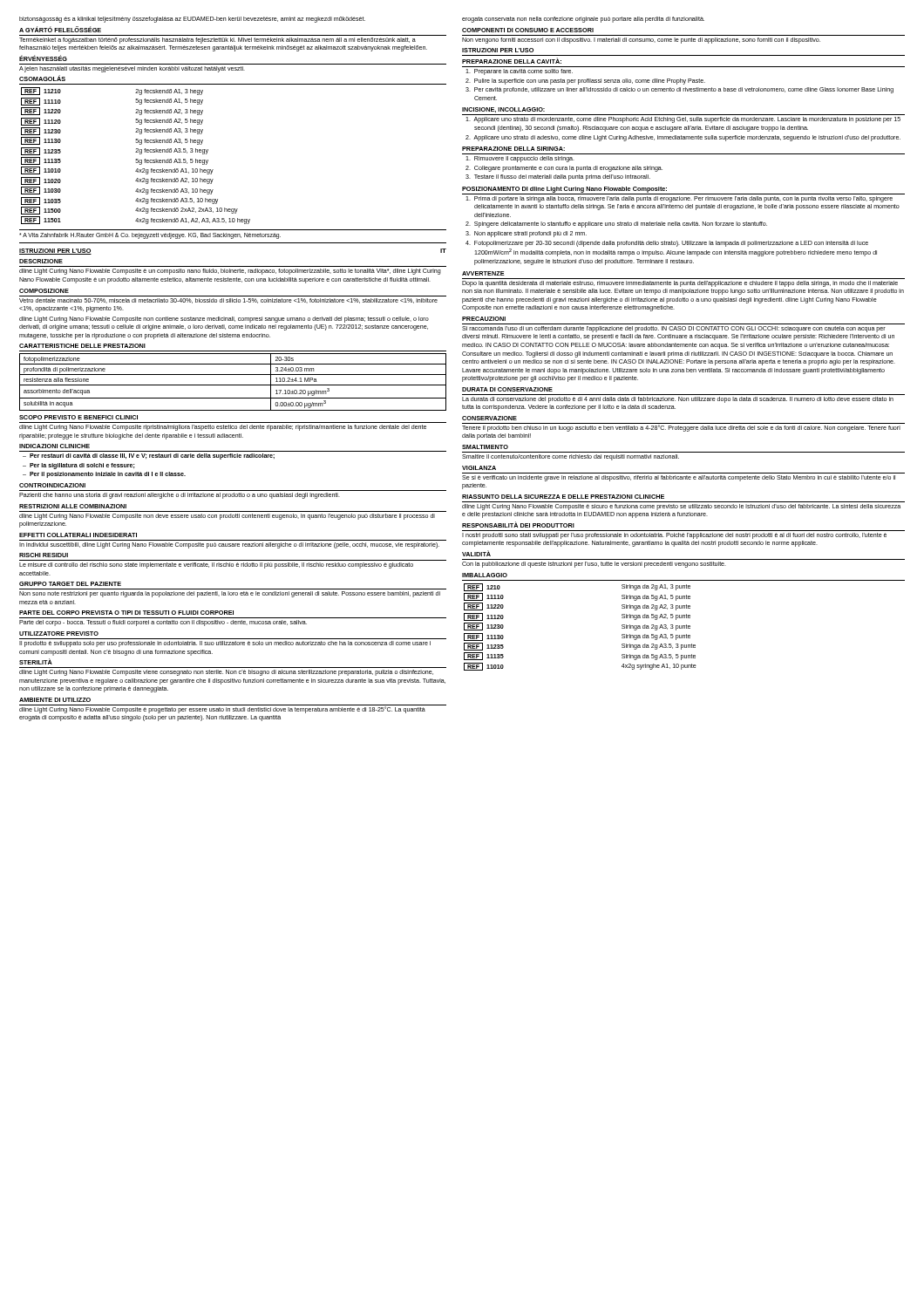Point to the region starting "– Per restauri di cavità di classe"
The width and height of the screenshot is (924, 1308).
[x=149, y=456]
